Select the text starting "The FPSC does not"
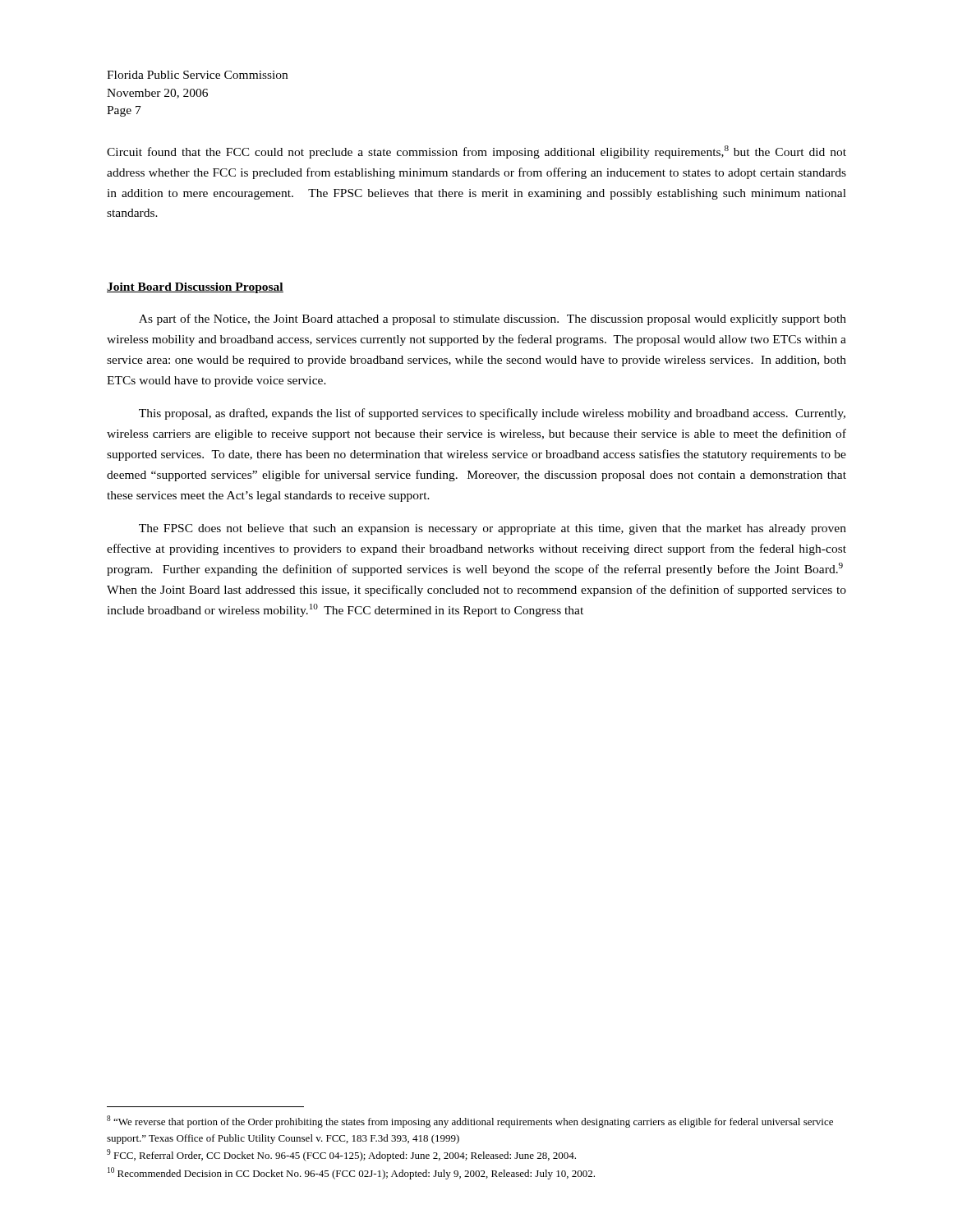Viewport: 953px width, 1232px height. coord(476,569)
